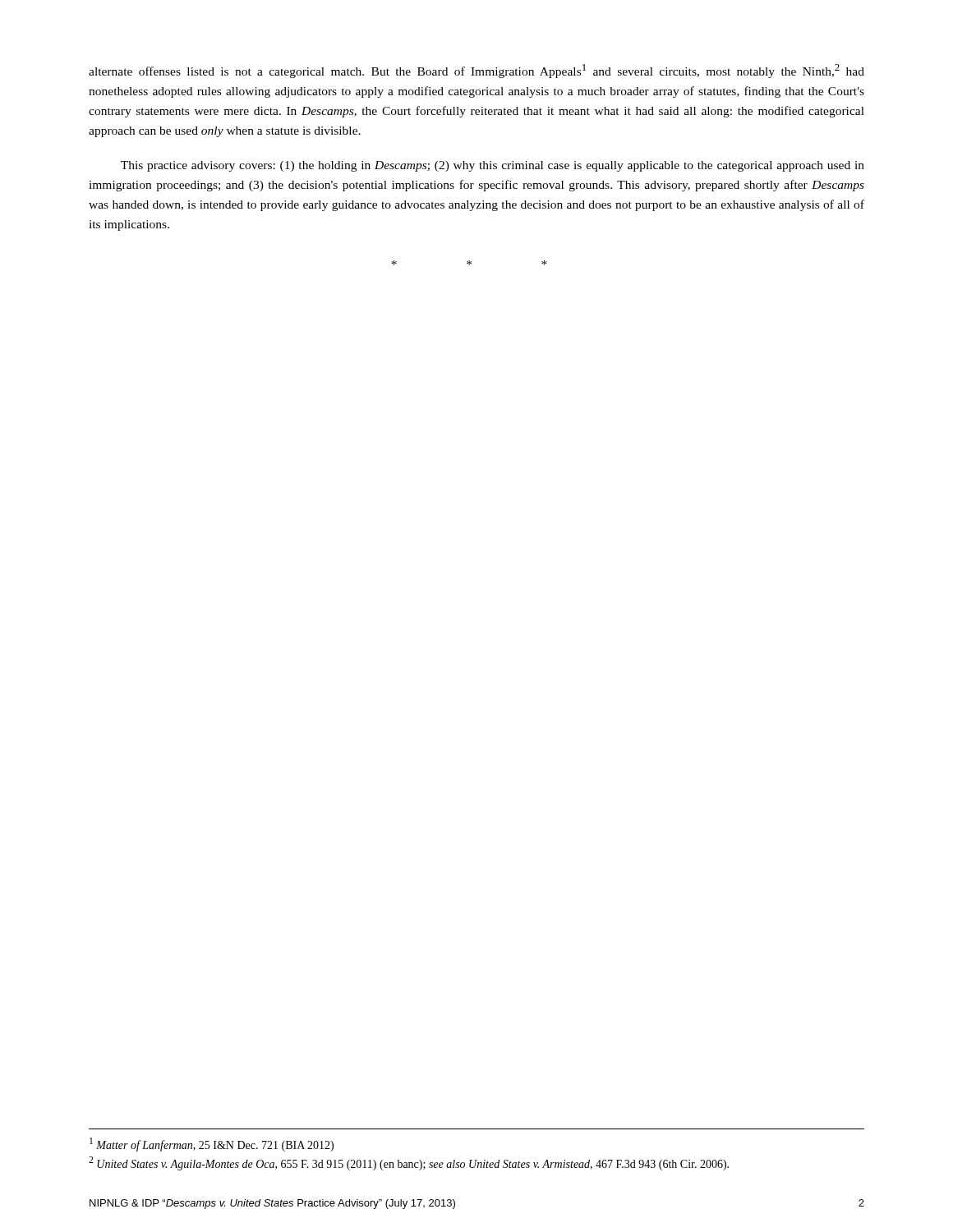The height and width of the screenshot is (1232, 953).
Task: Navigate to the passage starting "1 Matter of Lanferman,"
Action: coord(211,1143)
